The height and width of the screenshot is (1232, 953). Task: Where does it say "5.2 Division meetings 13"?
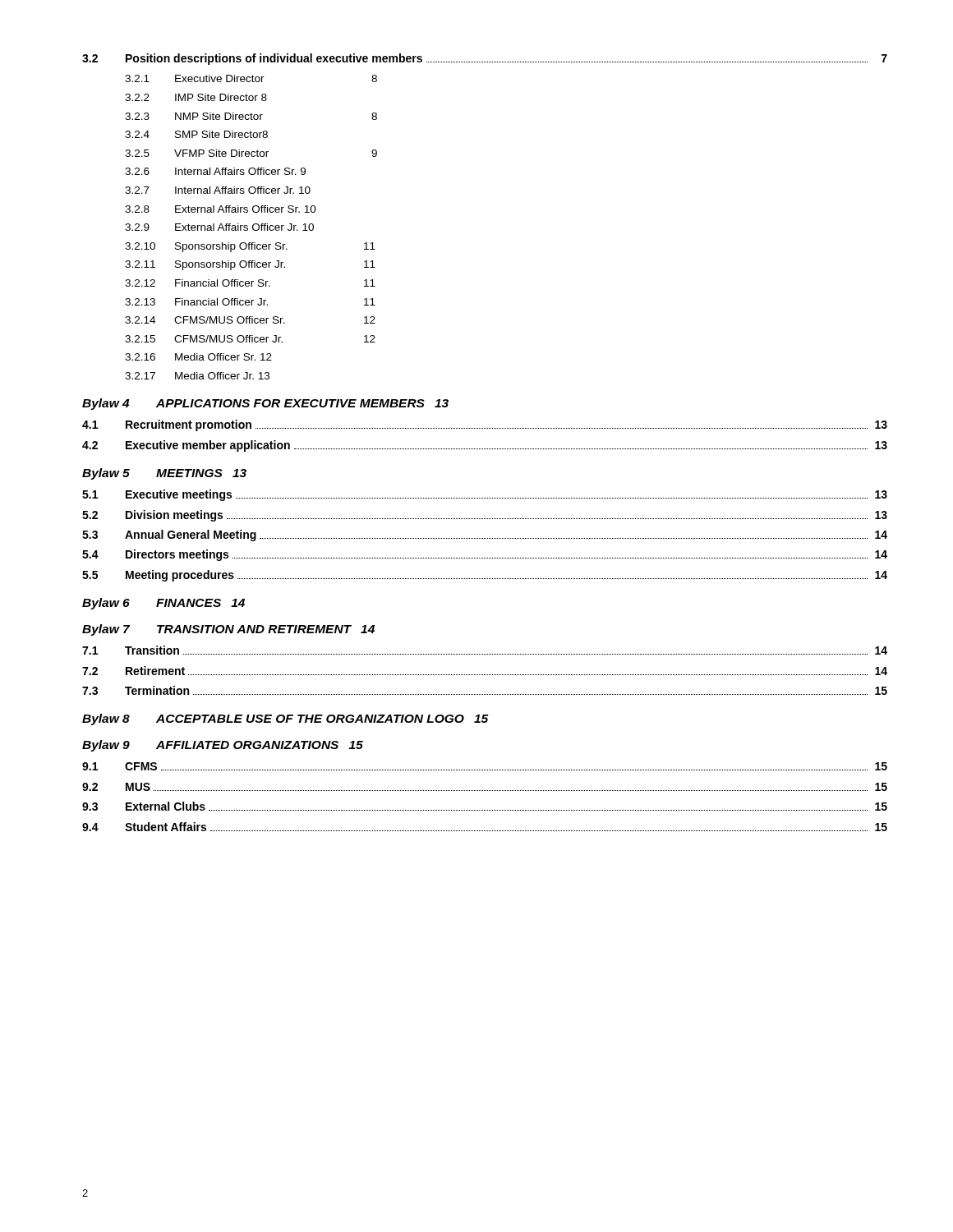[485, 515]
